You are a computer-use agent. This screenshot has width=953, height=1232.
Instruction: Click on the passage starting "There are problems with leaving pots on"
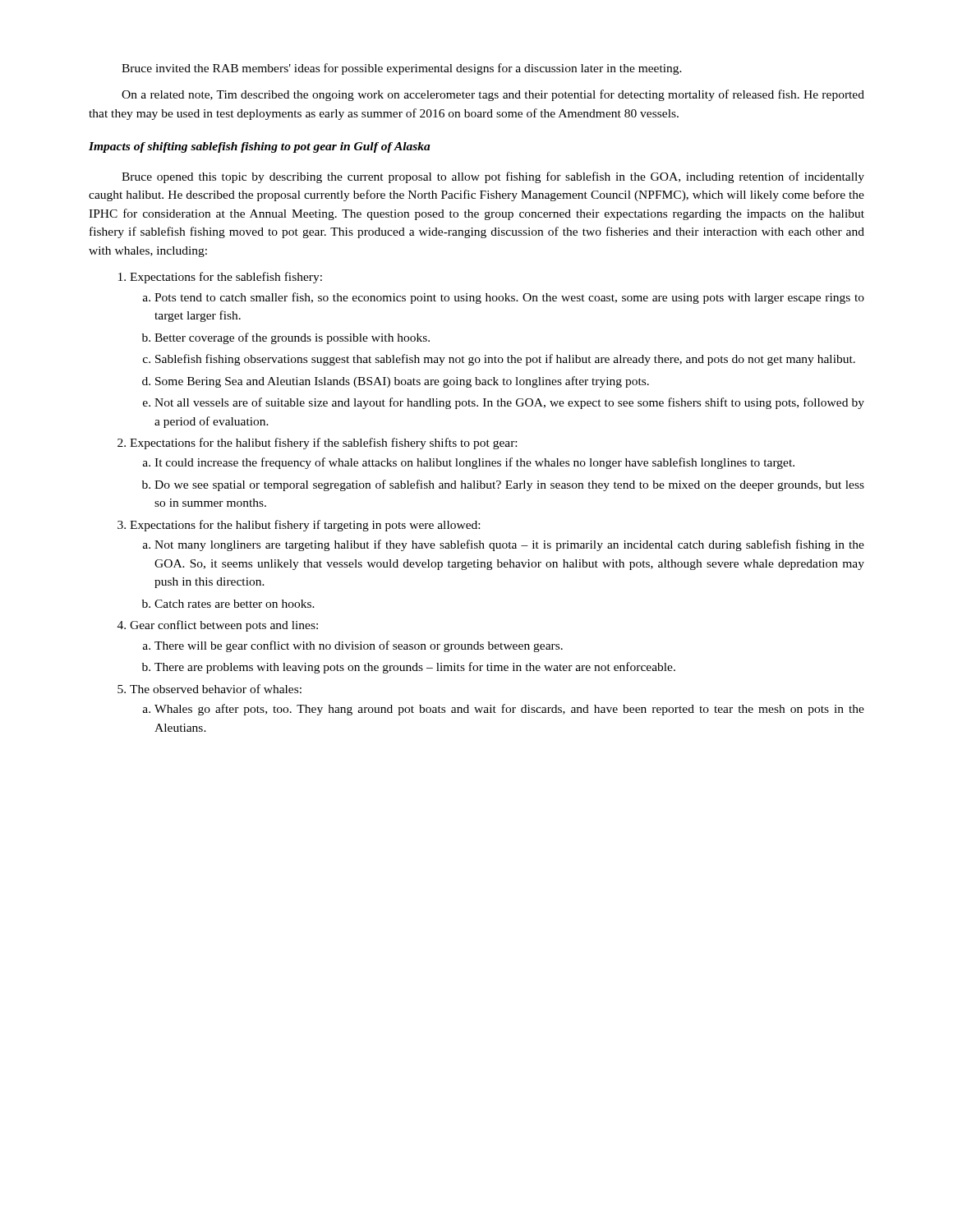tap(415, 667)
